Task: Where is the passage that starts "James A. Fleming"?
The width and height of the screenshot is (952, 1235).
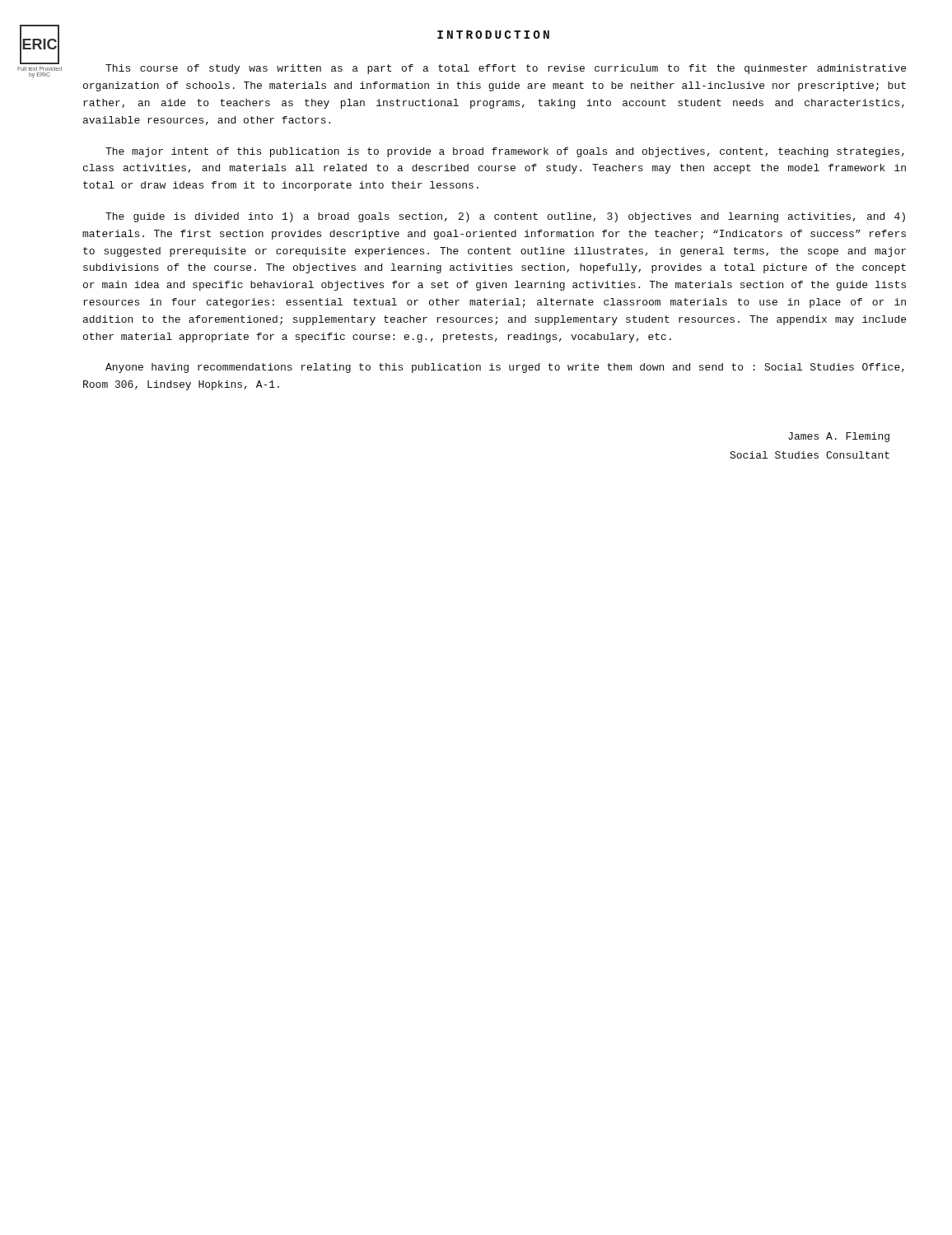Action: point(810,446)
